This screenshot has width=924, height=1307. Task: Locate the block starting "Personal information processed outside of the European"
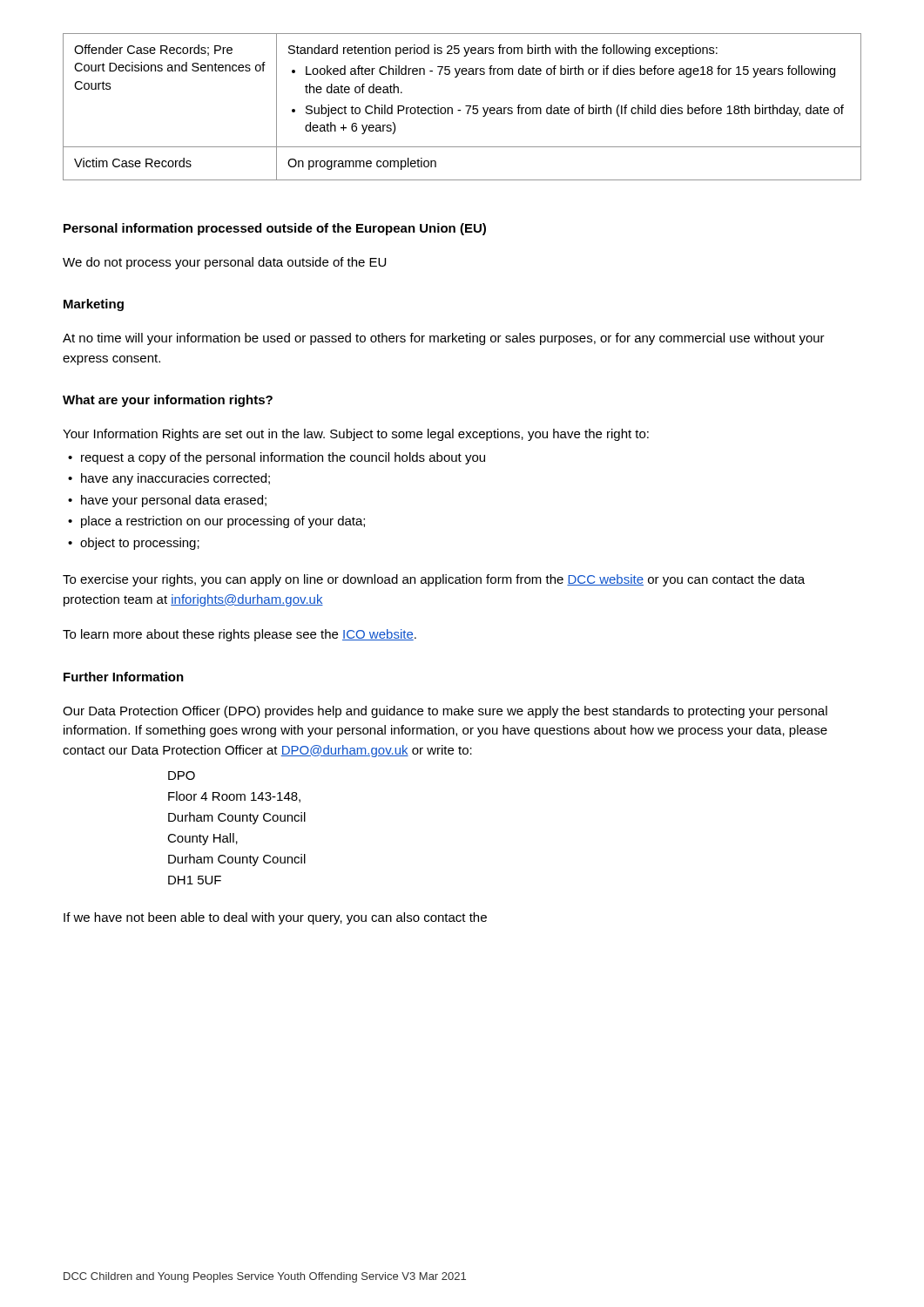275,228
